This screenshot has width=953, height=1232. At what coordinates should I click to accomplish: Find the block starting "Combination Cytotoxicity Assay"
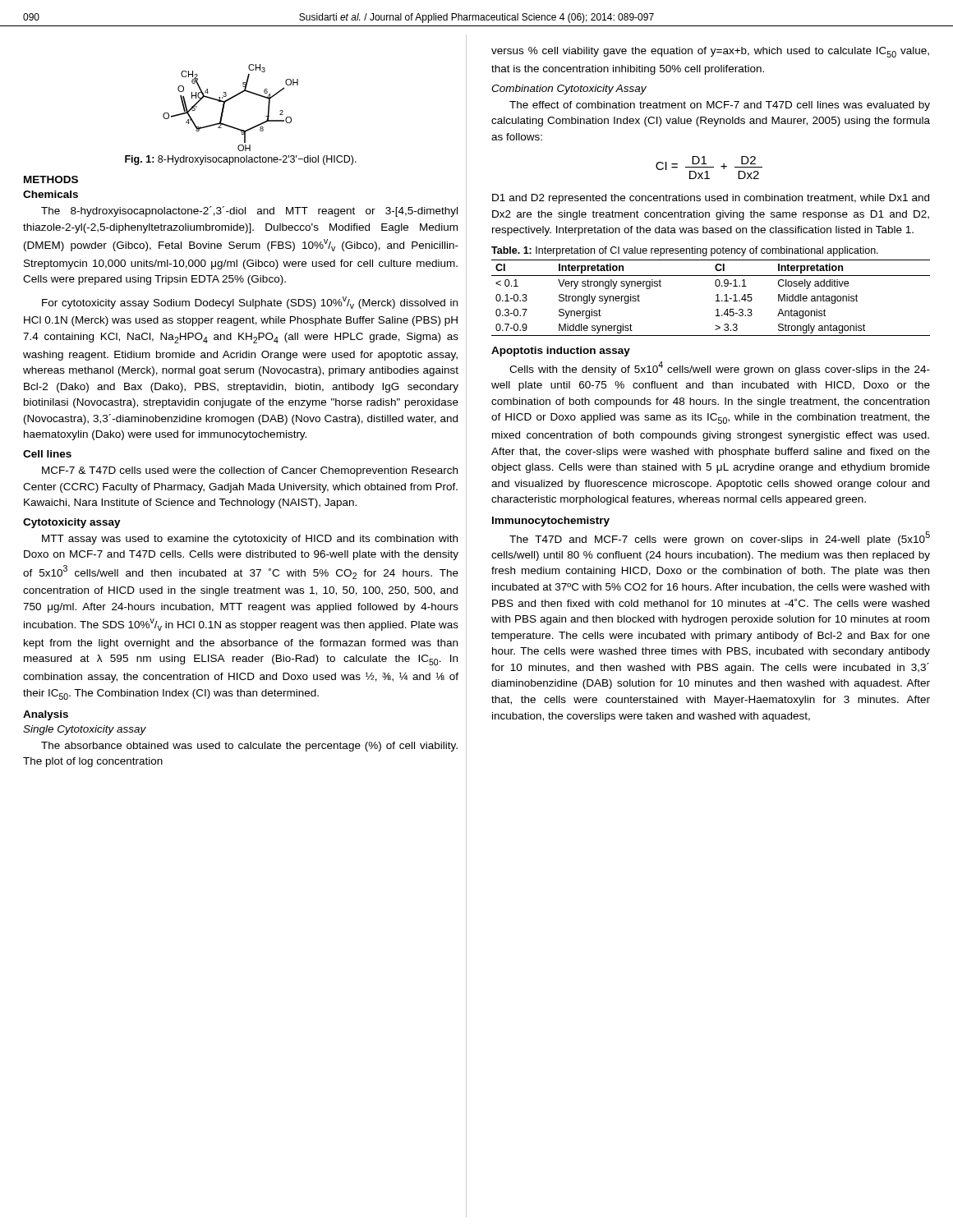coord(569,88)
